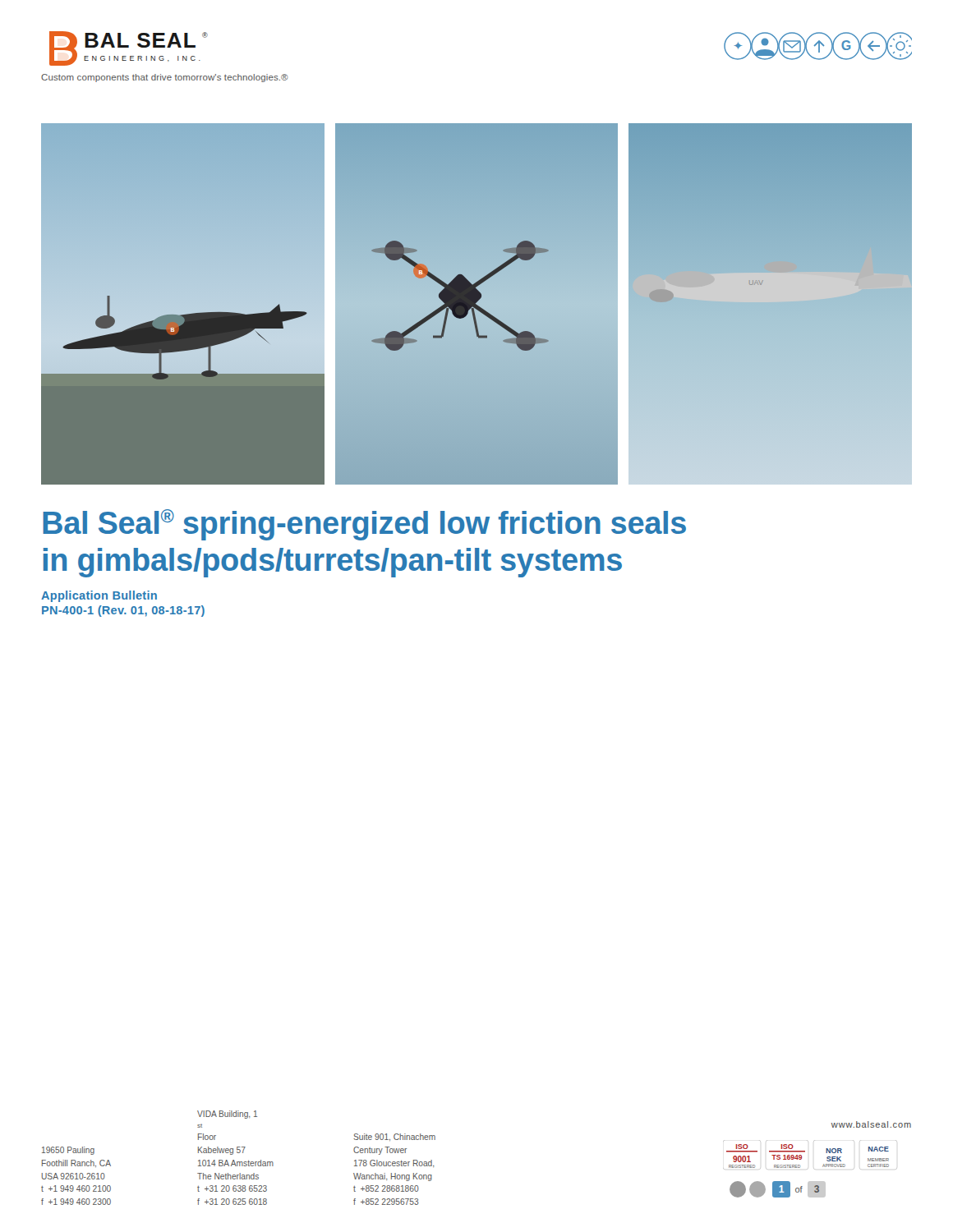The width and height of the screenshot is (953, 1232).
Task: Find the block starting "Custom components that drive tomorrow's"
Action: tap(165, 77)
